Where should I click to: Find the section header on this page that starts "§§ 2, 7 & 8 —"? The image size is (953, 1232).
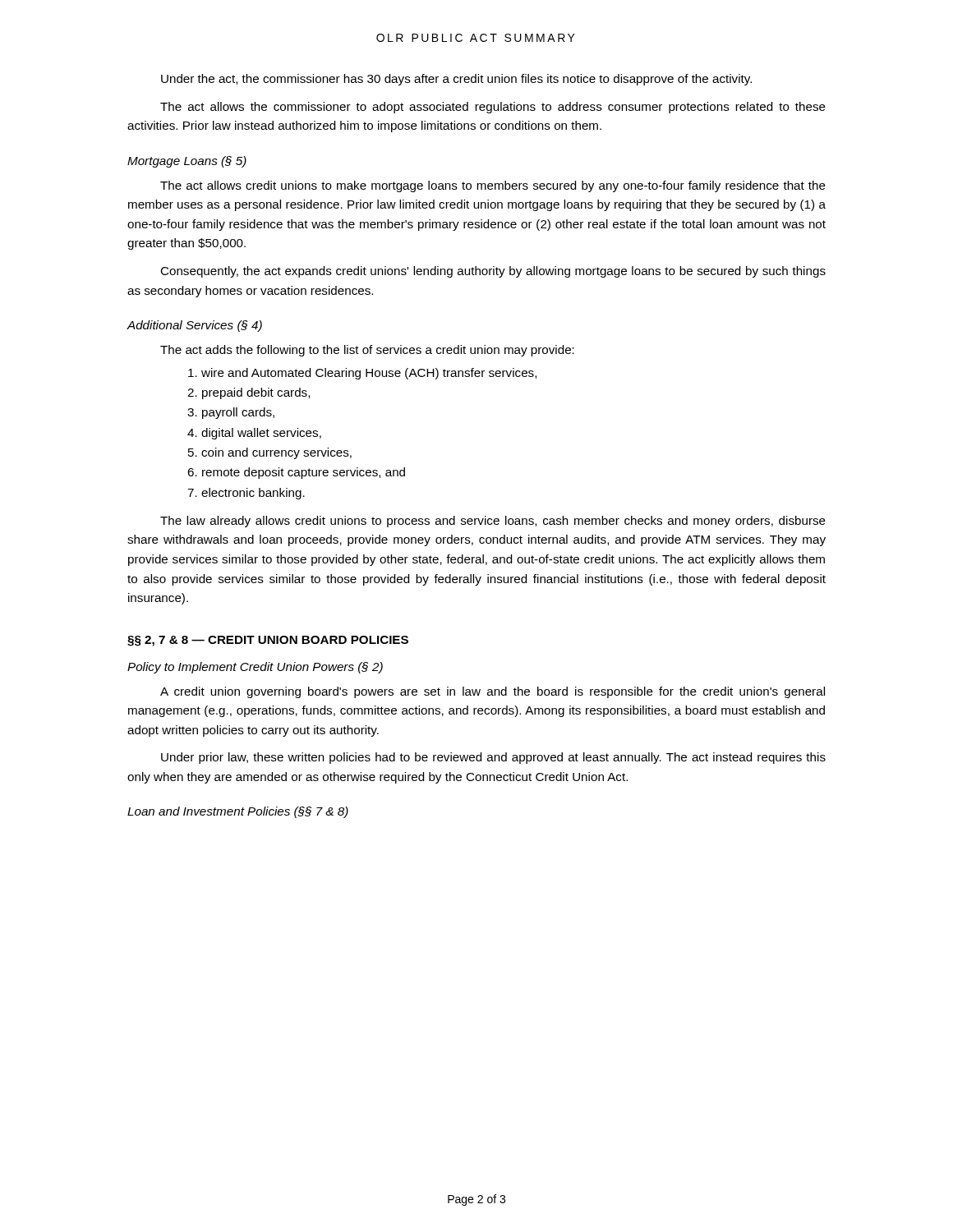pyautogui.click(x=268, y=639)
